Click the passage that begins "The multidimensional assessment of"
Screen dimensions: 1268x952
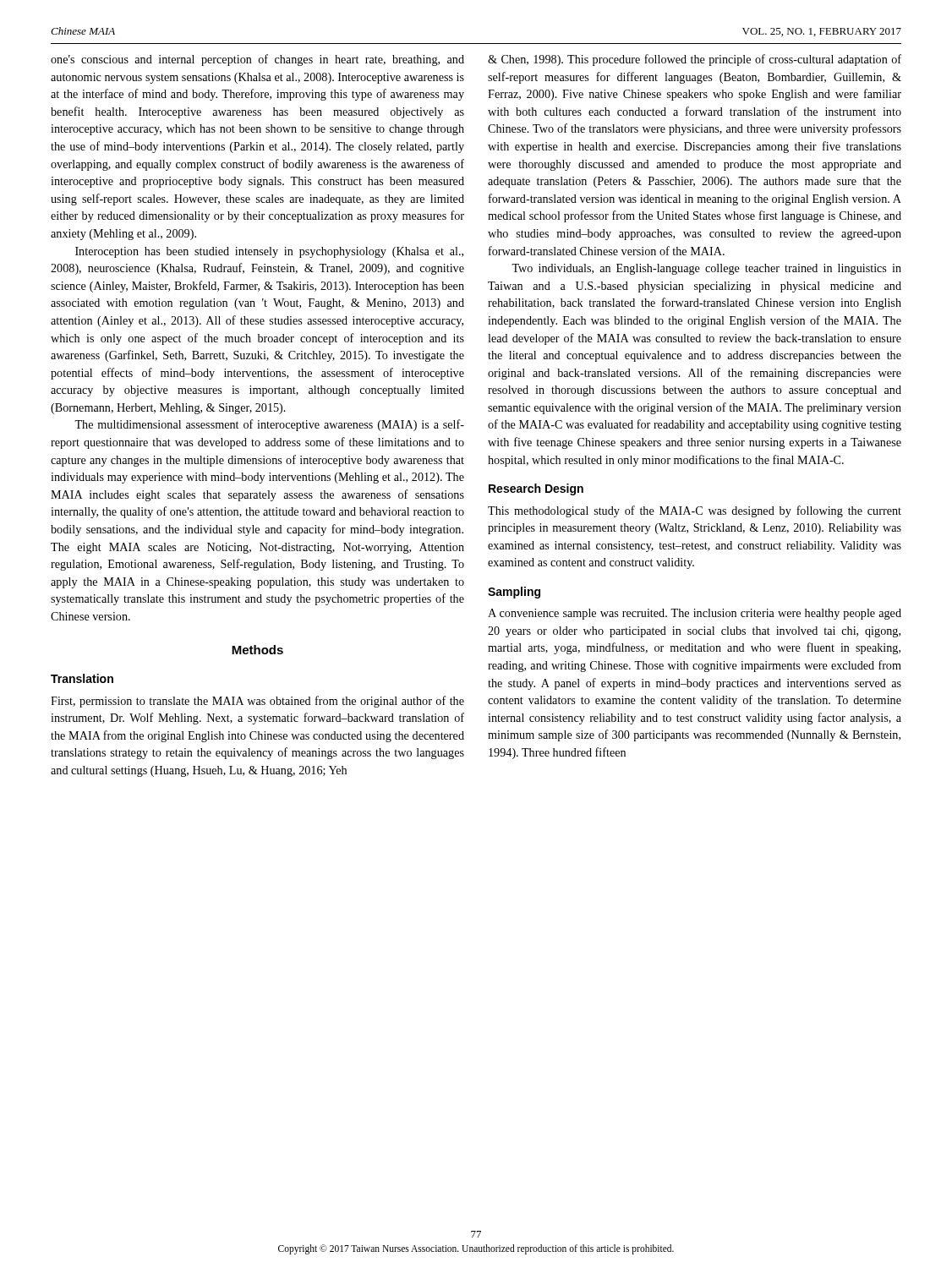coord(257,521)
